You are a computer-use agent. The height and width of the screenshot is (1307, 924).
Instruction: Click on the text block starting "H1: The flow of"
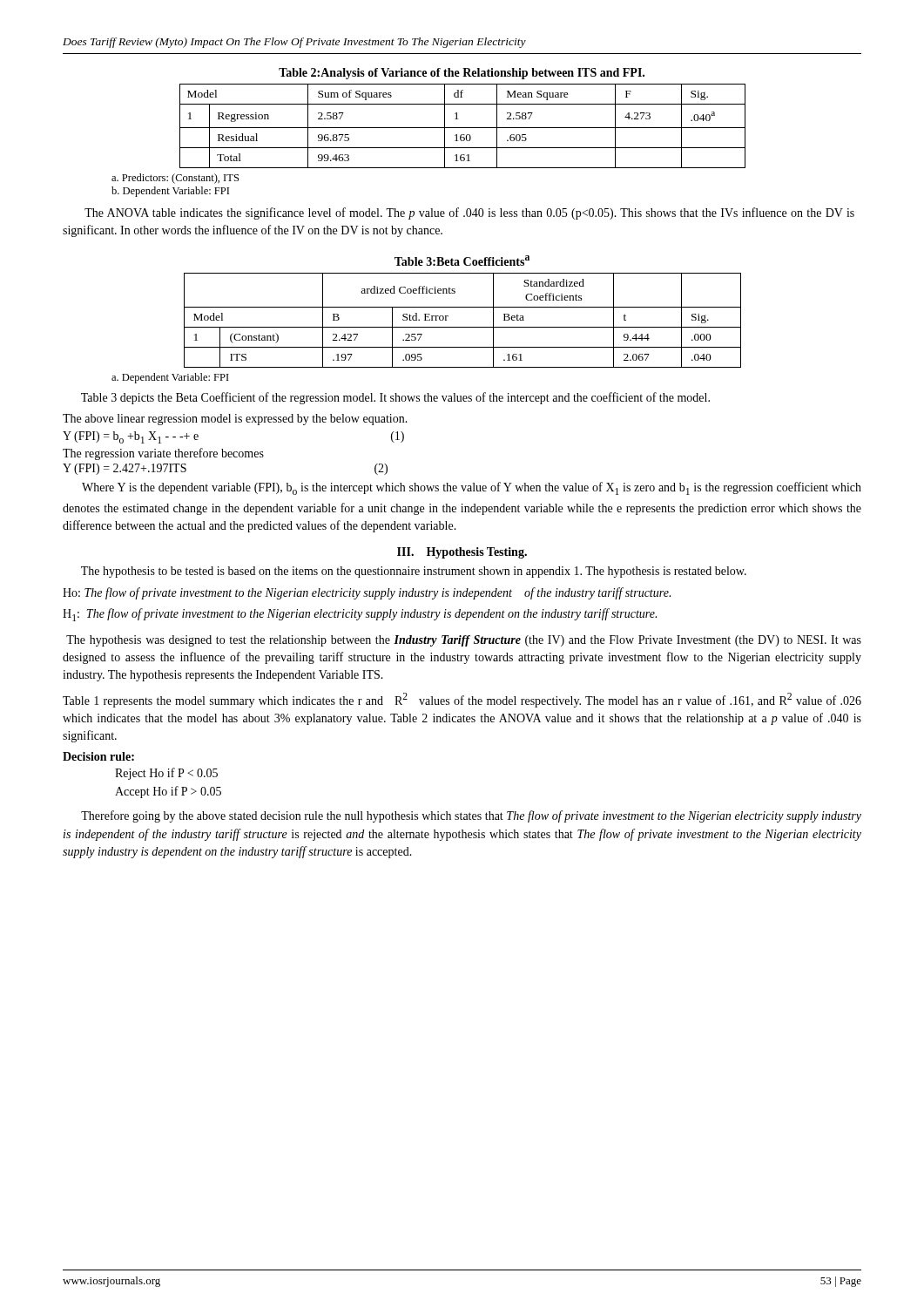click(360, 616)
